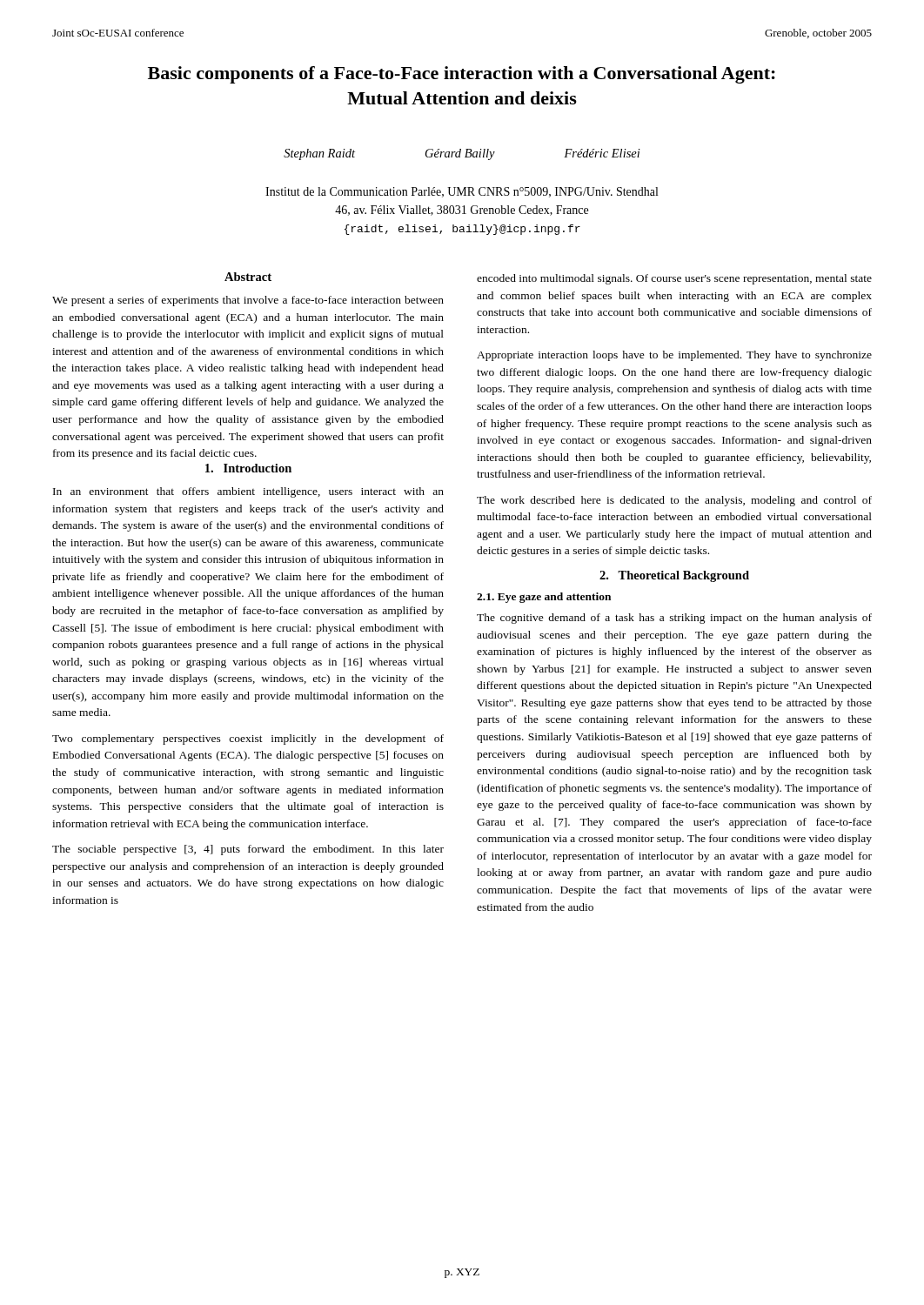Locate the element starting "The cognitive demand of"
Image resolution: width=924 pixels, height=1305 pixels.
click(674, 762)
